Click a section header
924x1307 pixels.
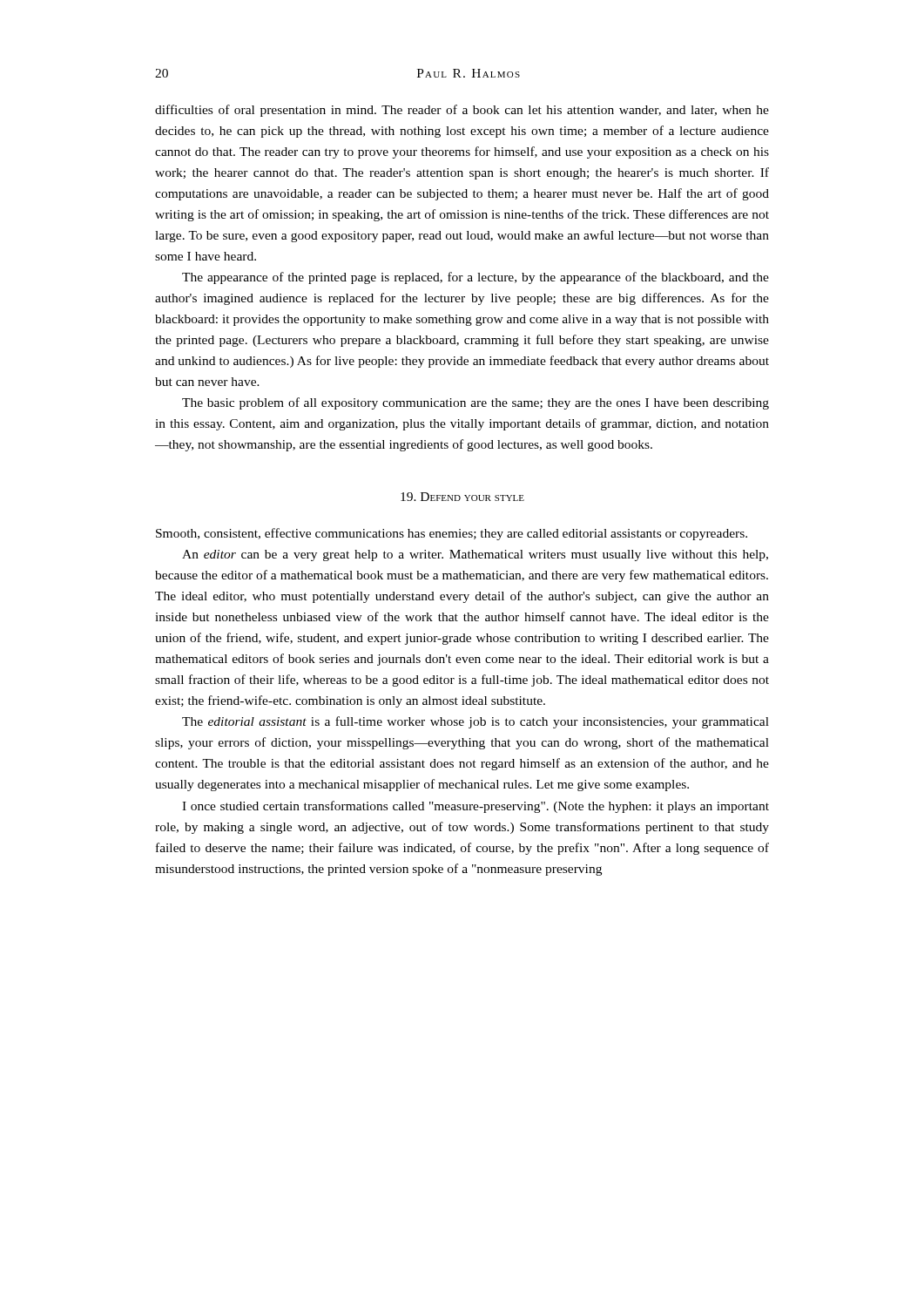click(x=462, y=496)
